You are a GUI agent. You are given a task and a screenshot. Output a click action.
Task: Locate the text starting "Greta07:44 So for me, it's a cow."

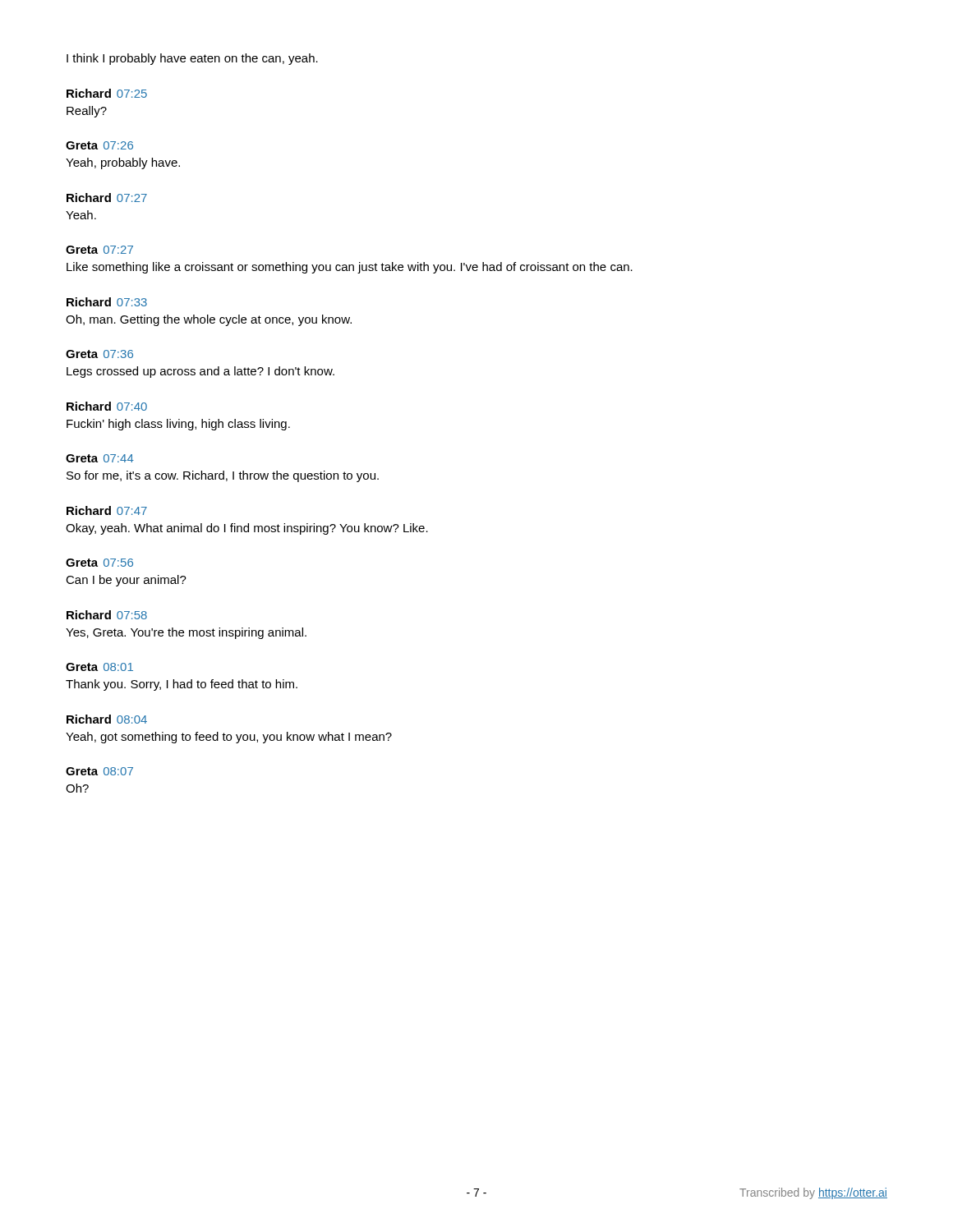click(x=100, y=458)
